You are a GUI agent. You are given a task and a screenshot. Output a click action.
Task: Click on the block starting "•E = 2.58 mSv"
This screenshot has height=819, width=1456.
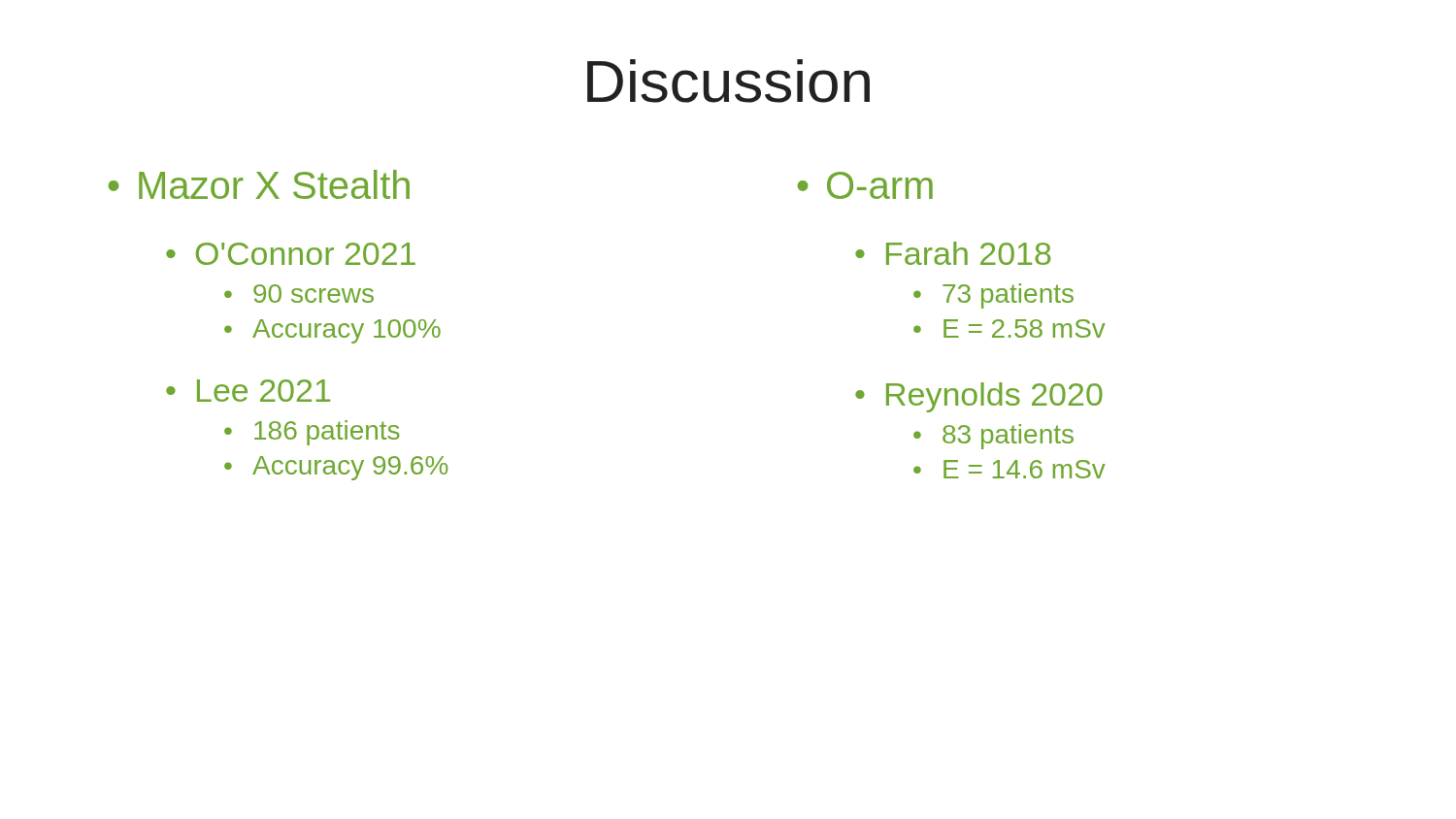tap(1009, 329)
